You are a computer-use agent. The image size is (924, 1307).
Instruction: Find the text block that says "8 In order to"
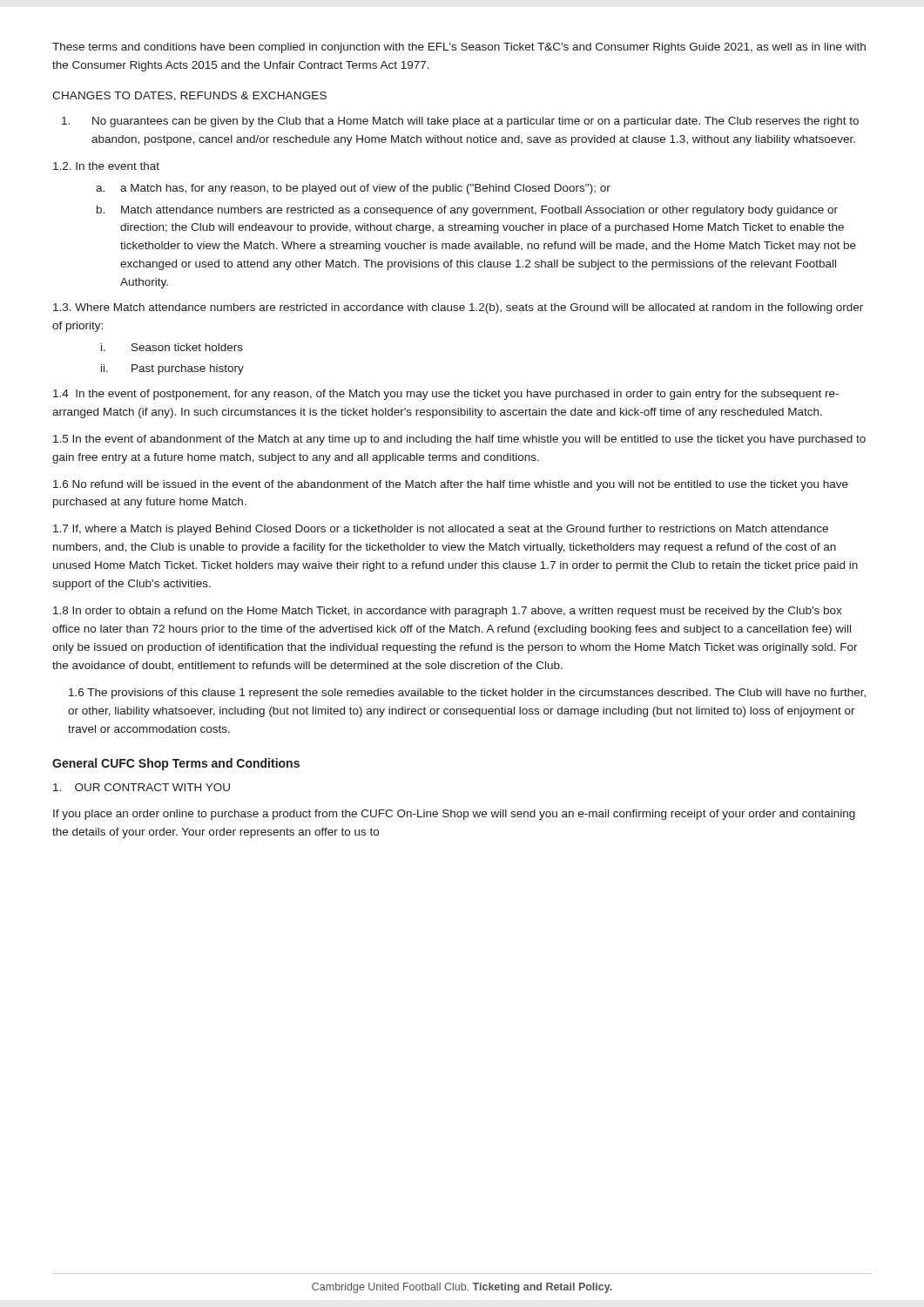[x=455, y=638]
